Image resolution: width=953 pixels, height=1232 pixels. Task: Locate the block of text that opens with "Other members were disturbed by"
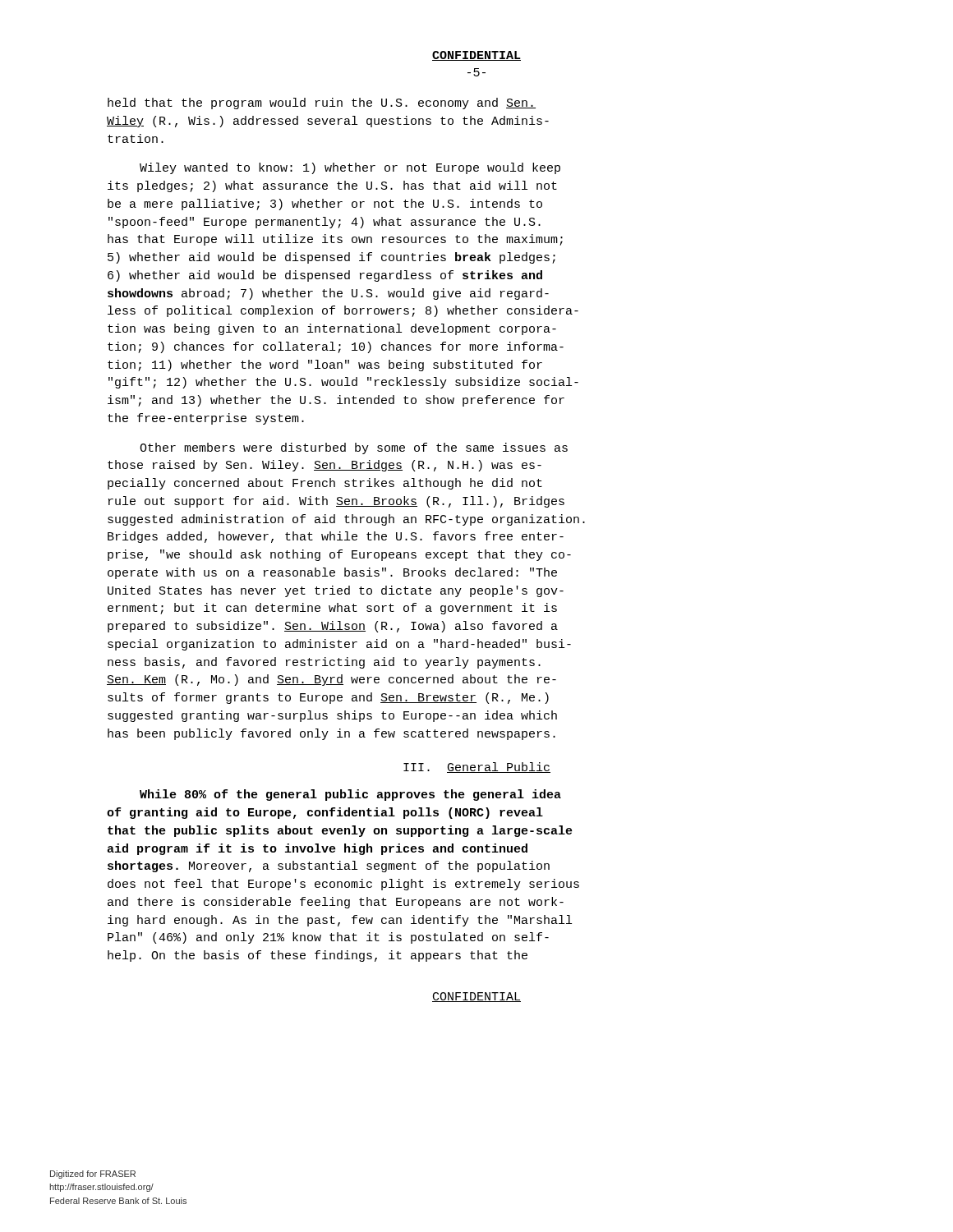(x=347, y=591)
